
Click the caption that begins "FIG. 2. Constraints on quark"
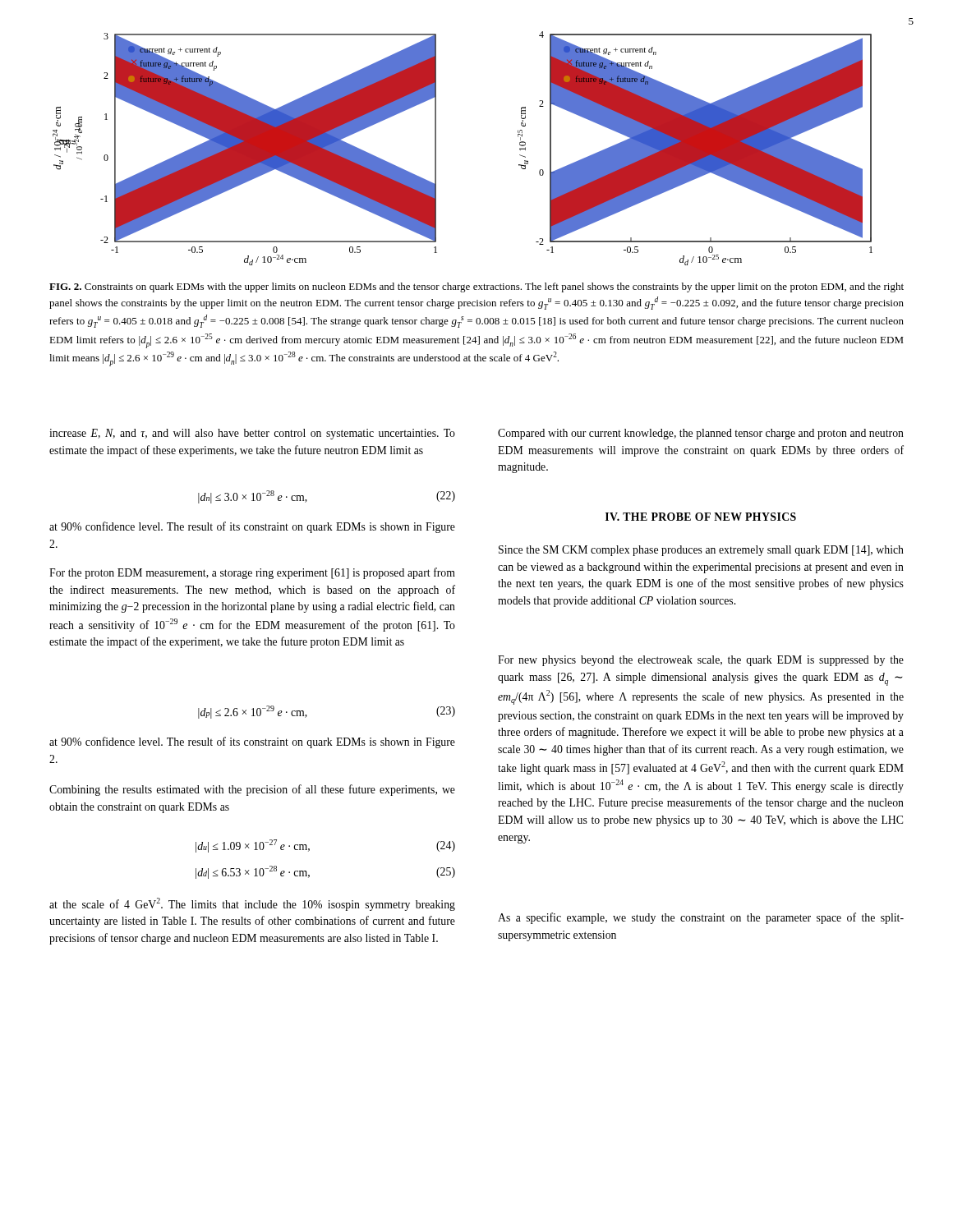tap(476, 323)
